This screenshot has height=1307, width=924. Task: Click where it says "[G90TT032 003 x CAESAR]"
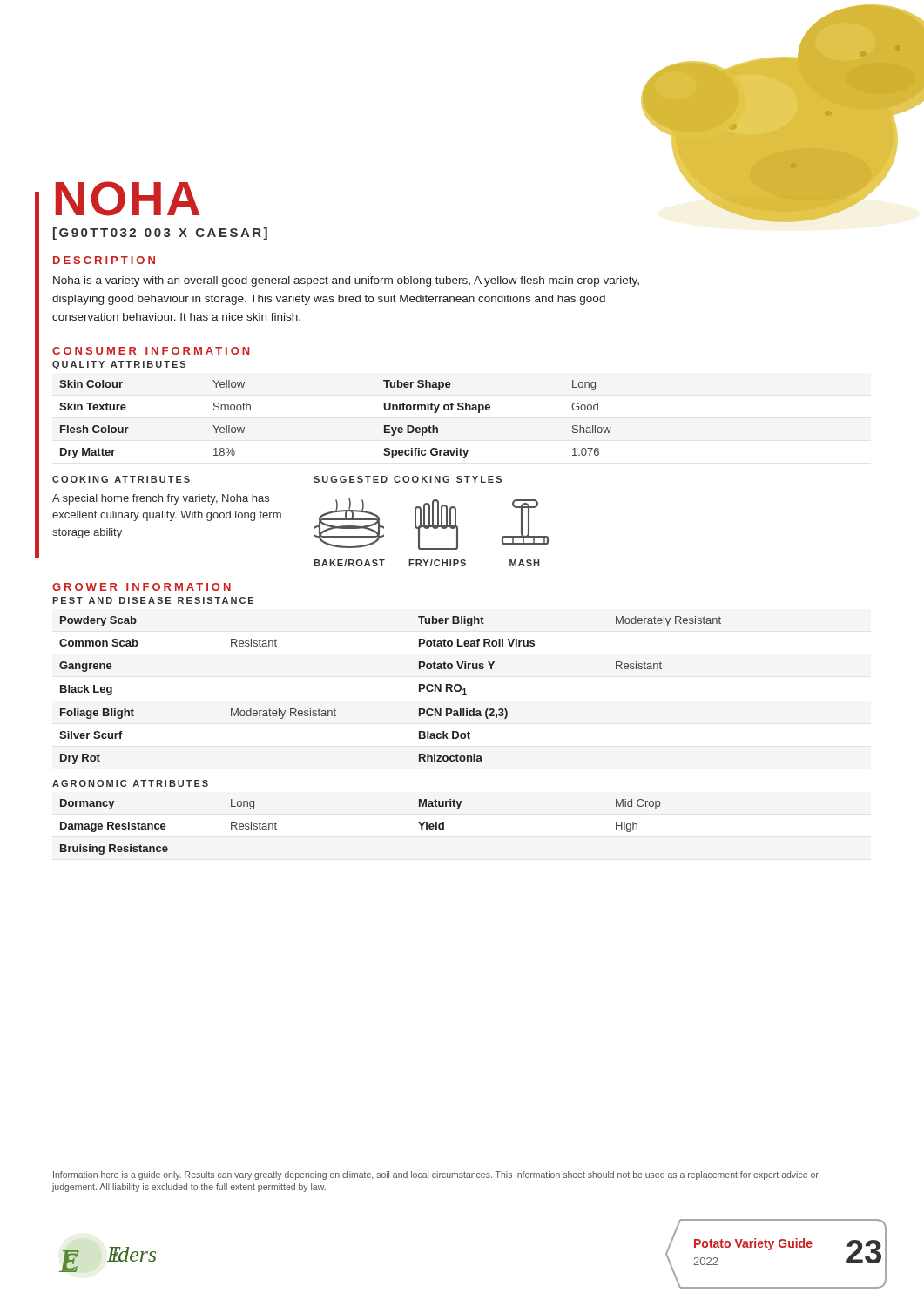161,232
